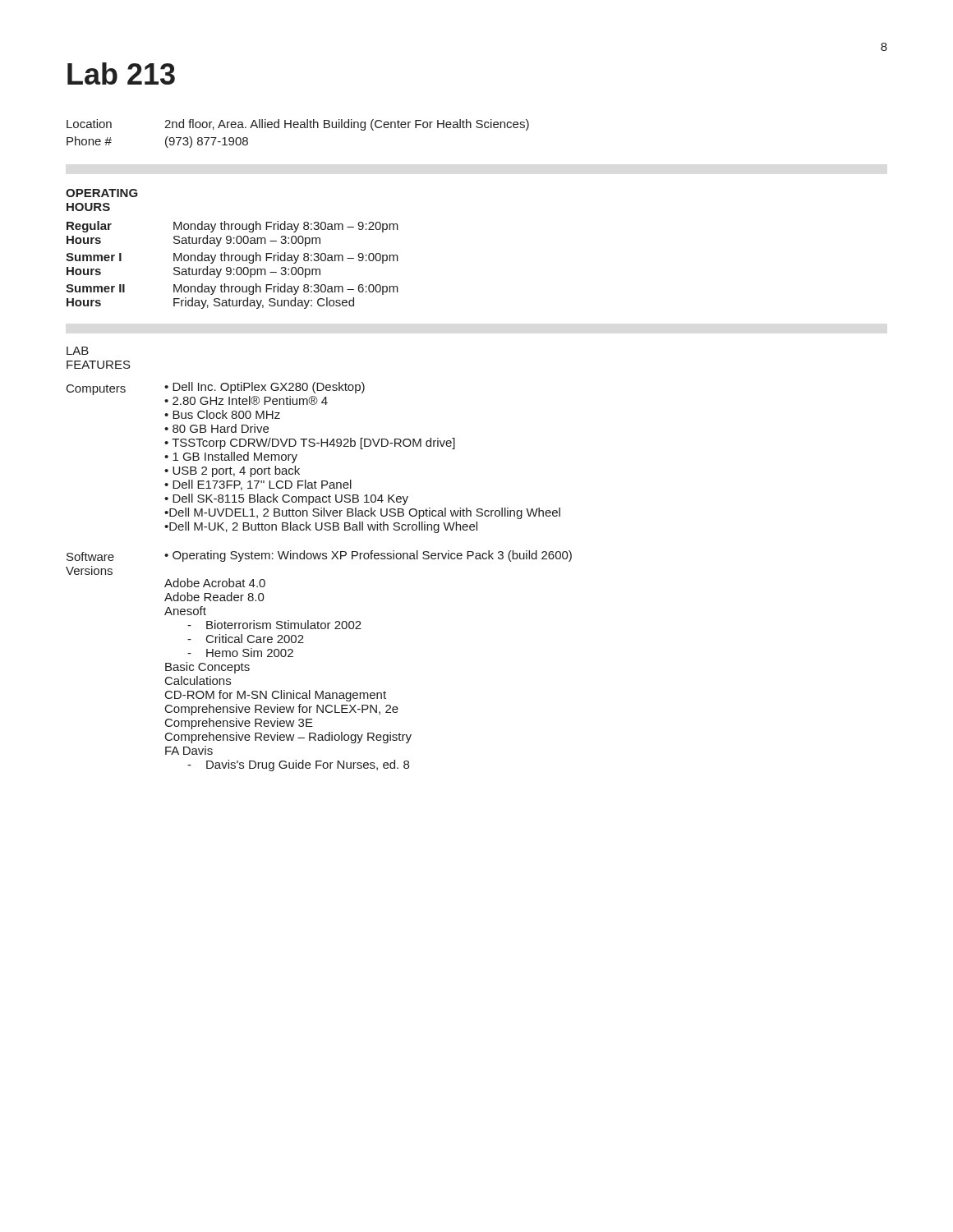Locate the list item with the text "• 2.80 GHz Intel®"
The image size is (953, 1232).
click(246, 400)
